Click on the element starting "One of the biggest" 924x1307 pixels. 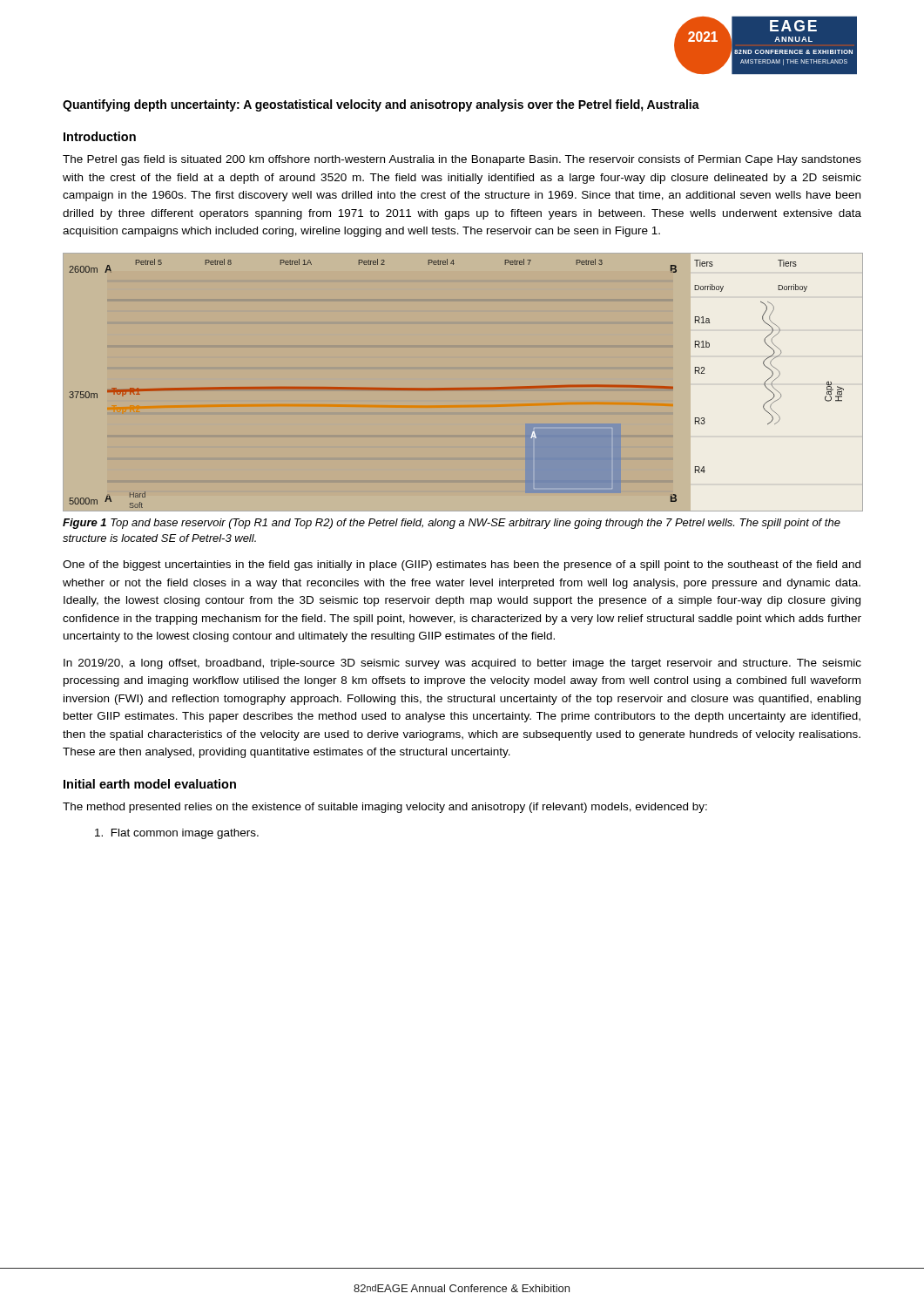(x=462, y=600)
